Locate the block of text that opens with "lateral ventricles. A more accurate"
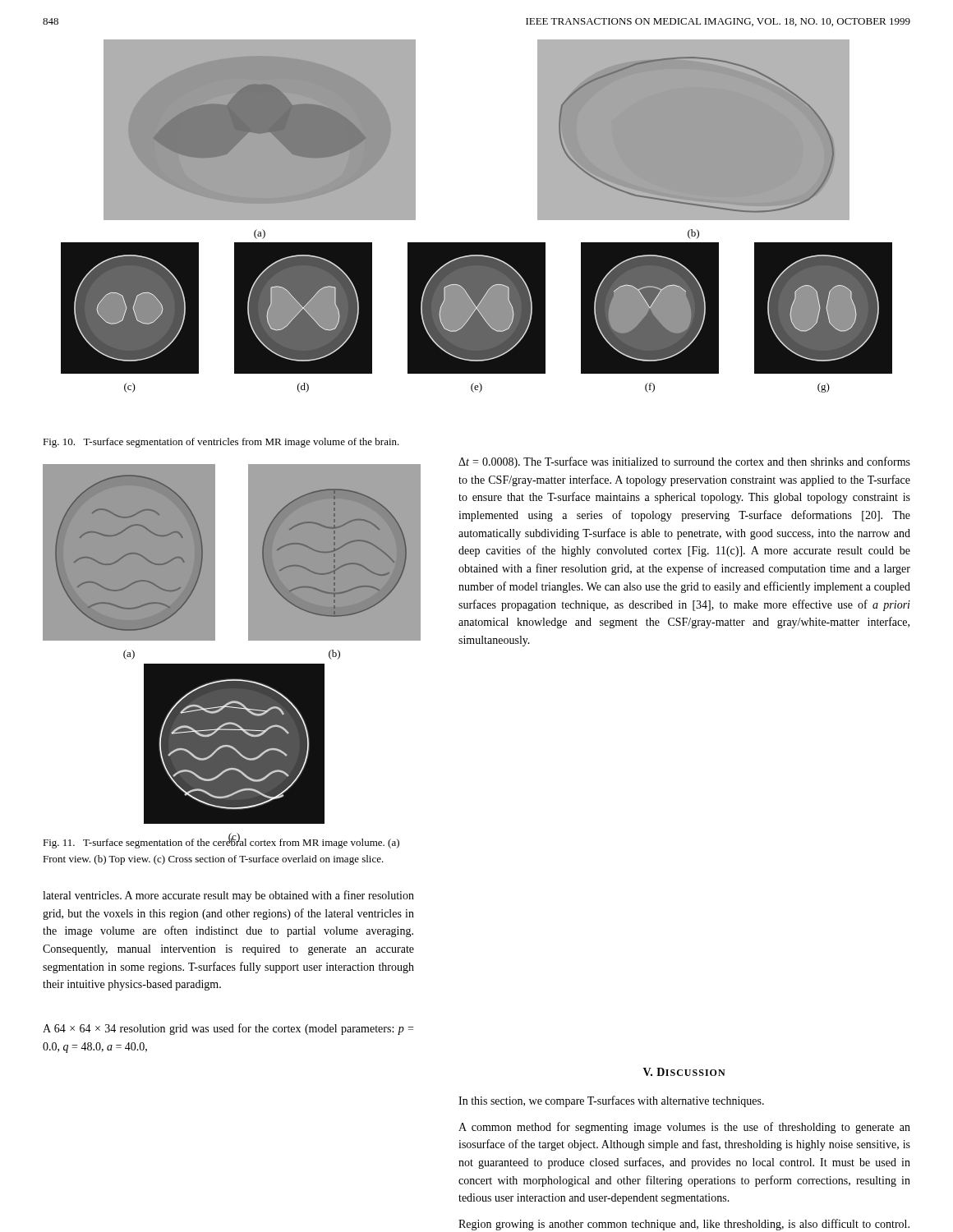953x1232 pixels. tap(228, 940)
